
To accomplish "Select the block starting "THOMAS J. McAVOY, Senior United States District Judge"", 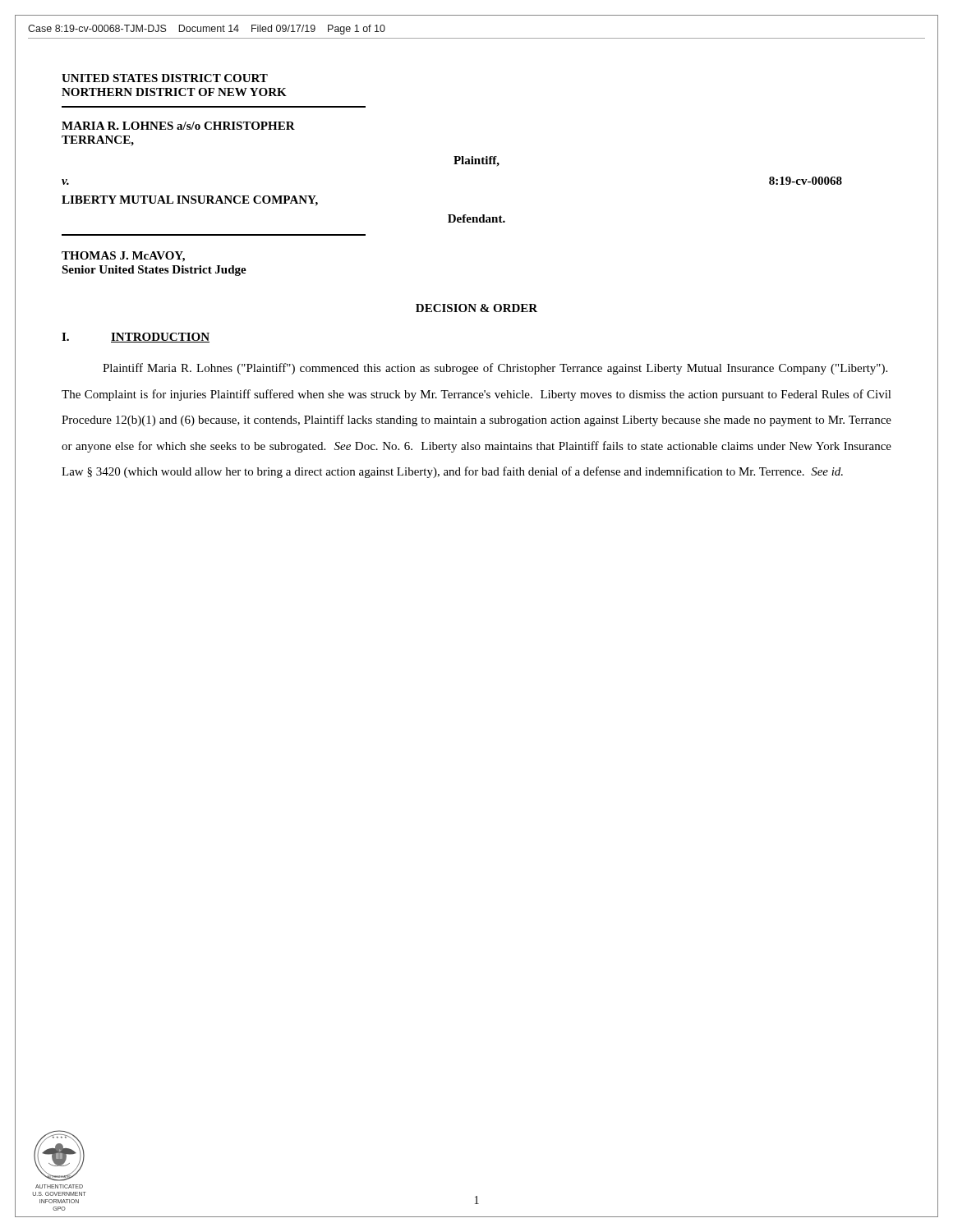I will (x=154, y=262).
